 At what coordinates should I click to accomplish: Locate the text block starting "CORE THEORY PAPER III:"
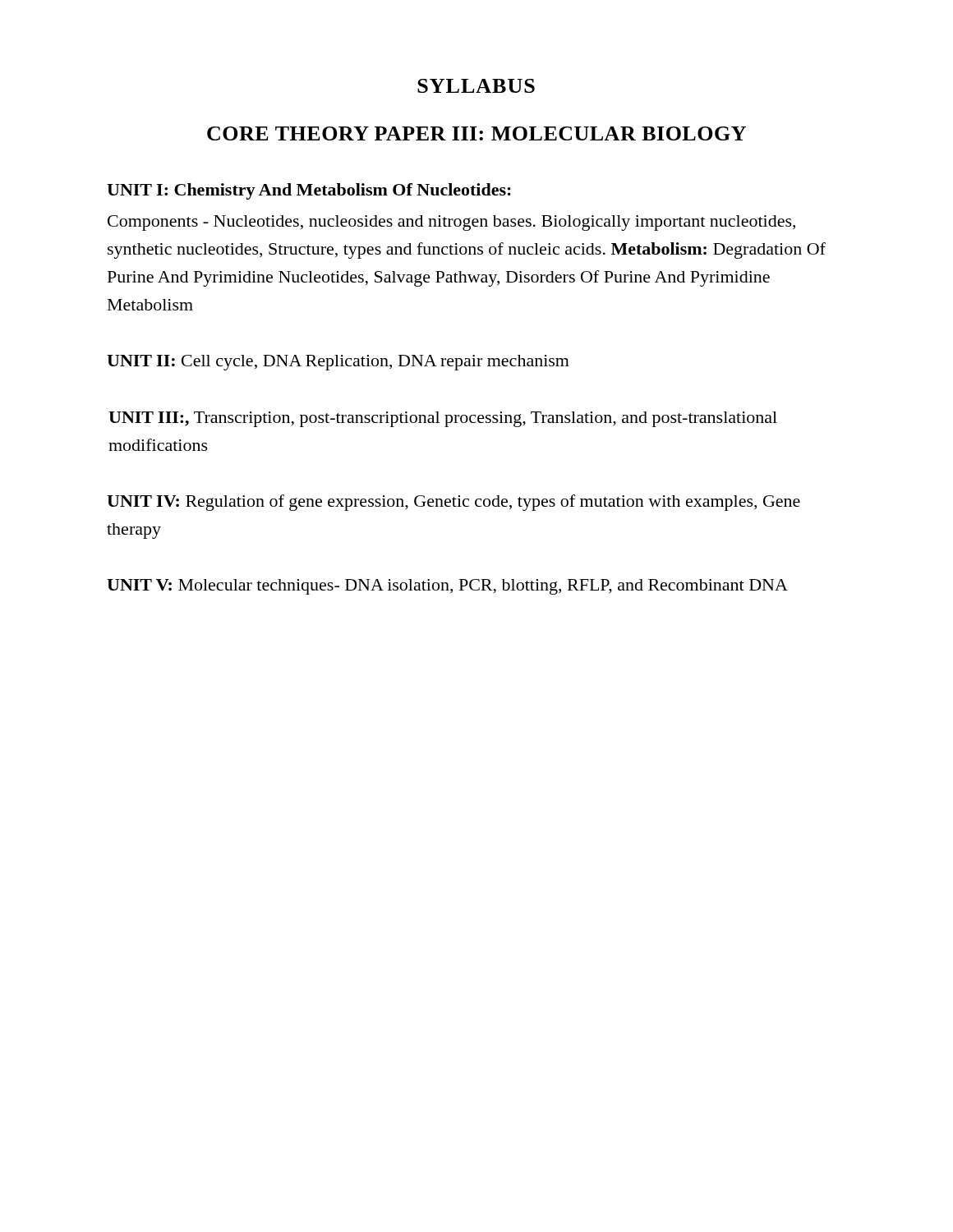(x=476, y=134)
